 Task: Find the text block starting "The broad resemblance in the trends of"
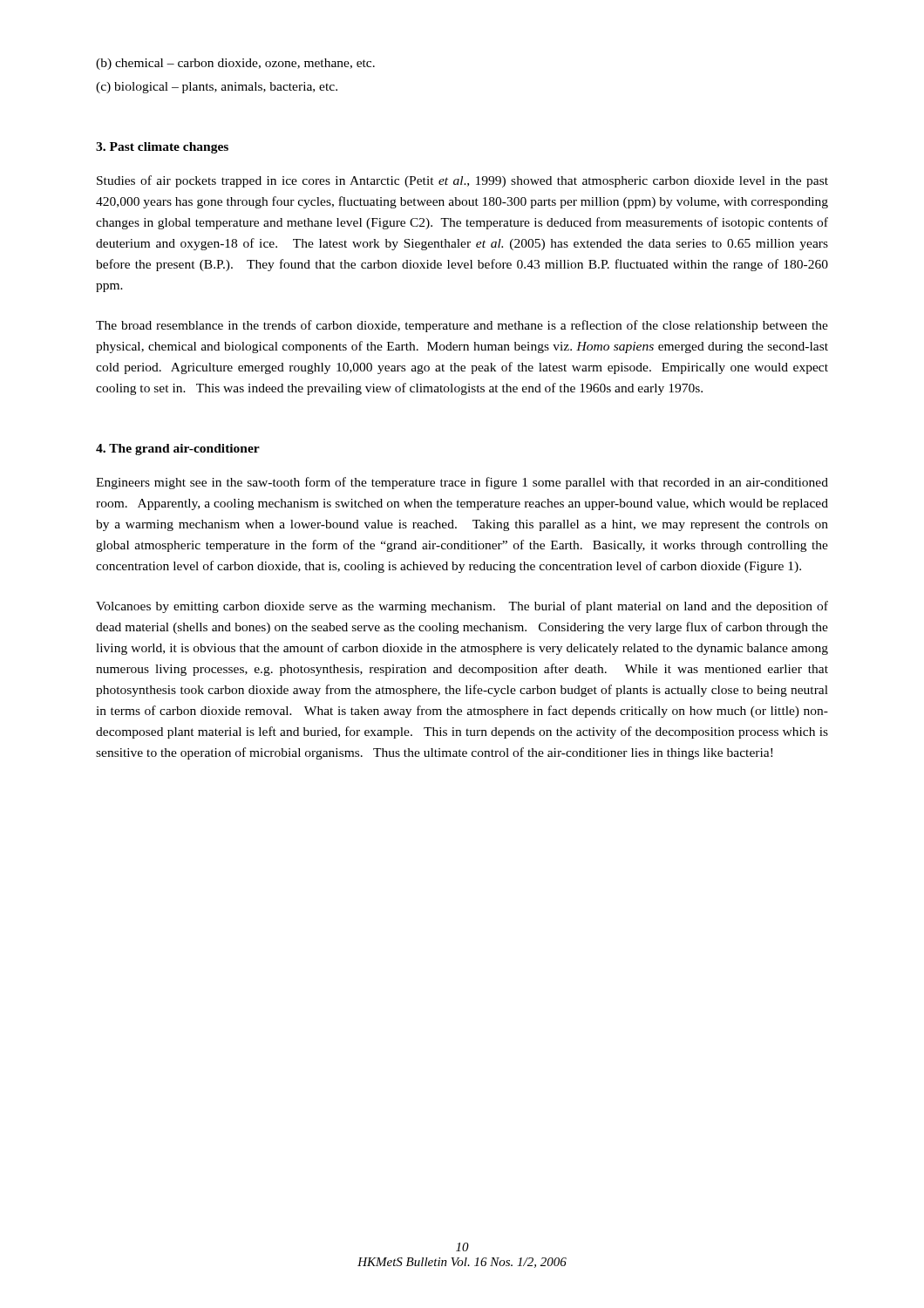(x=462, y=356)
